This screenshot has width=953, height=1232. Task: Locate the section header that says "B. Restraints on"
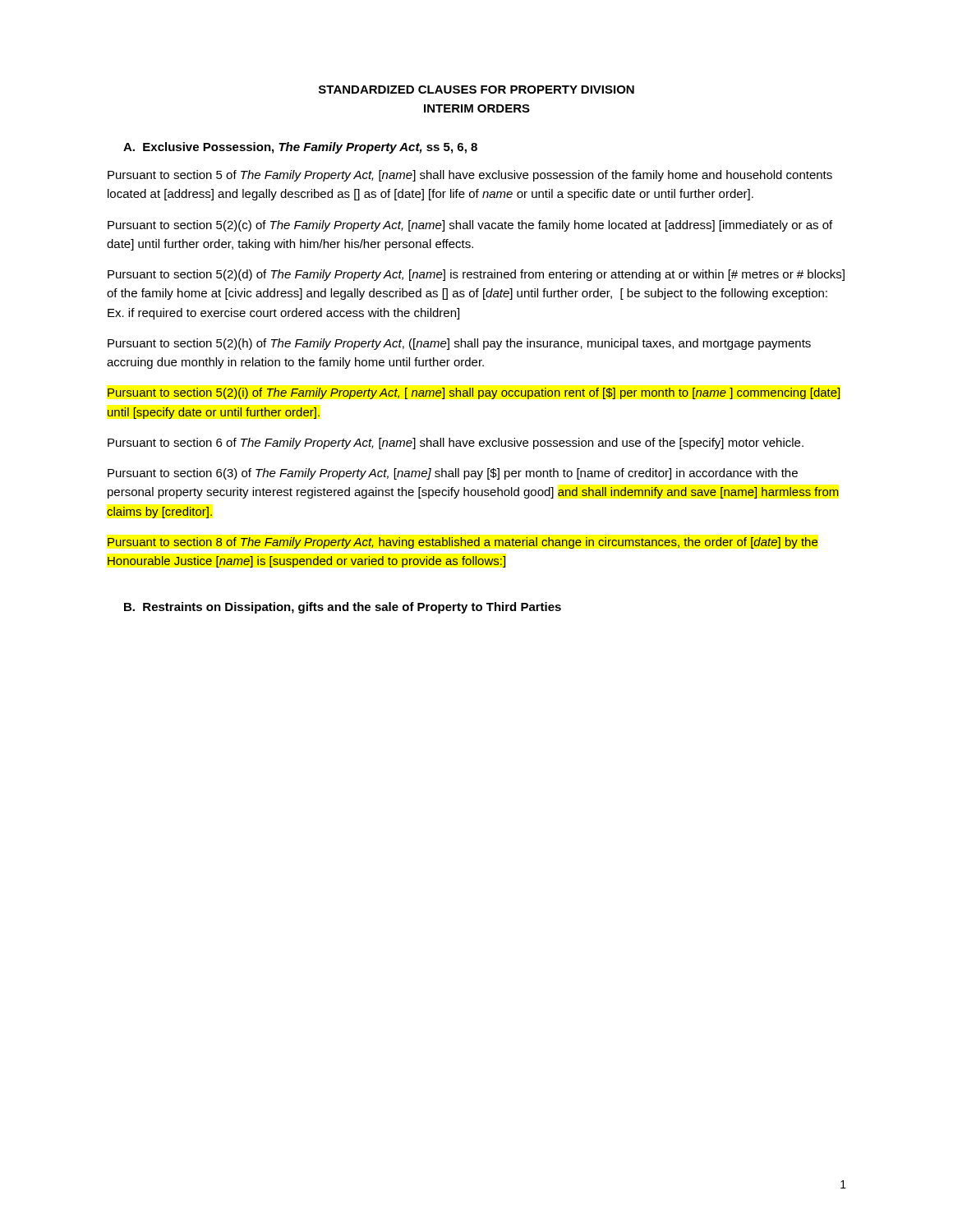[342, 607]
